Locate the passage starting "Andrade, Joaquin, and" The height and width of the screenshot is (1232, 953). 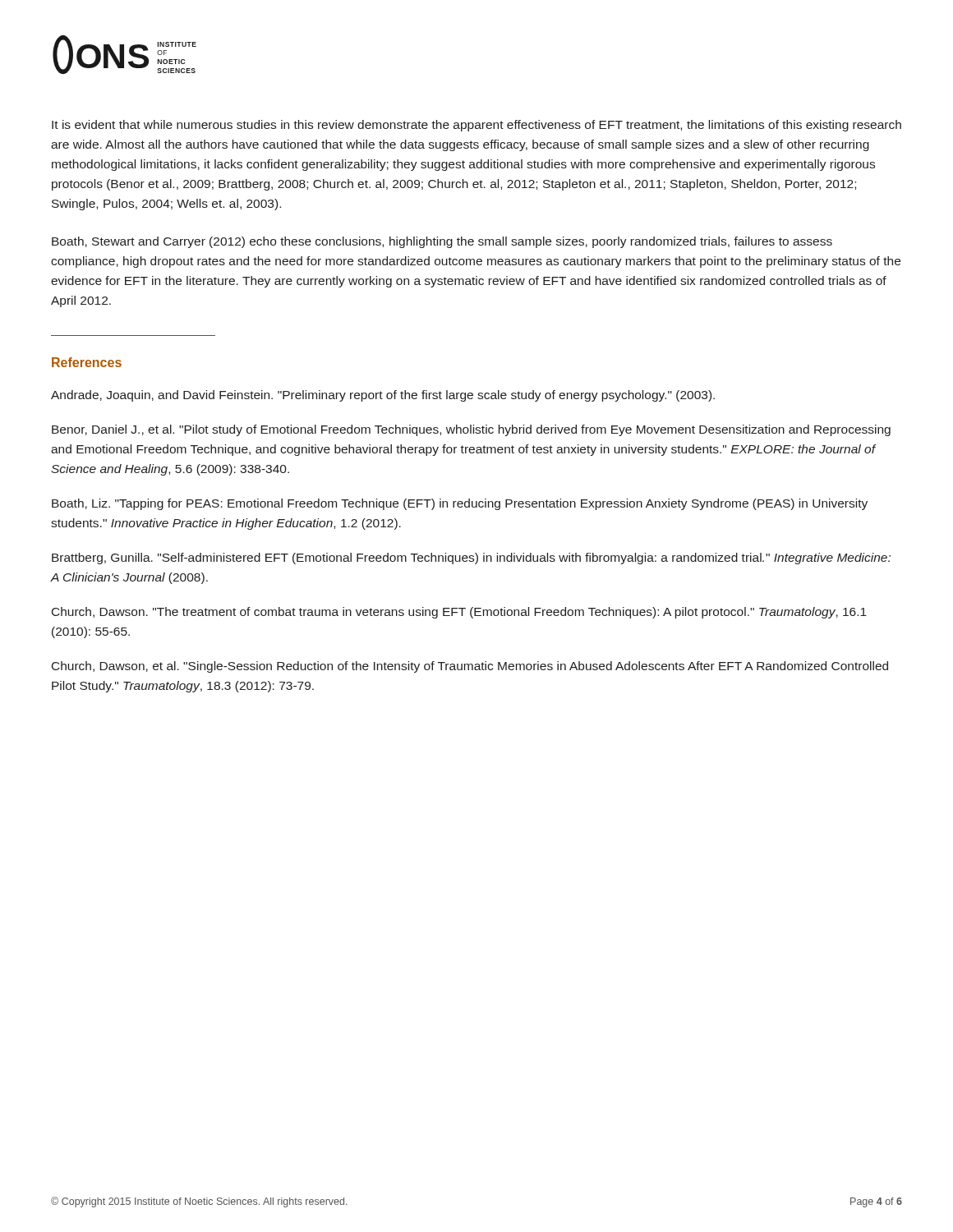tap(383, 395)
